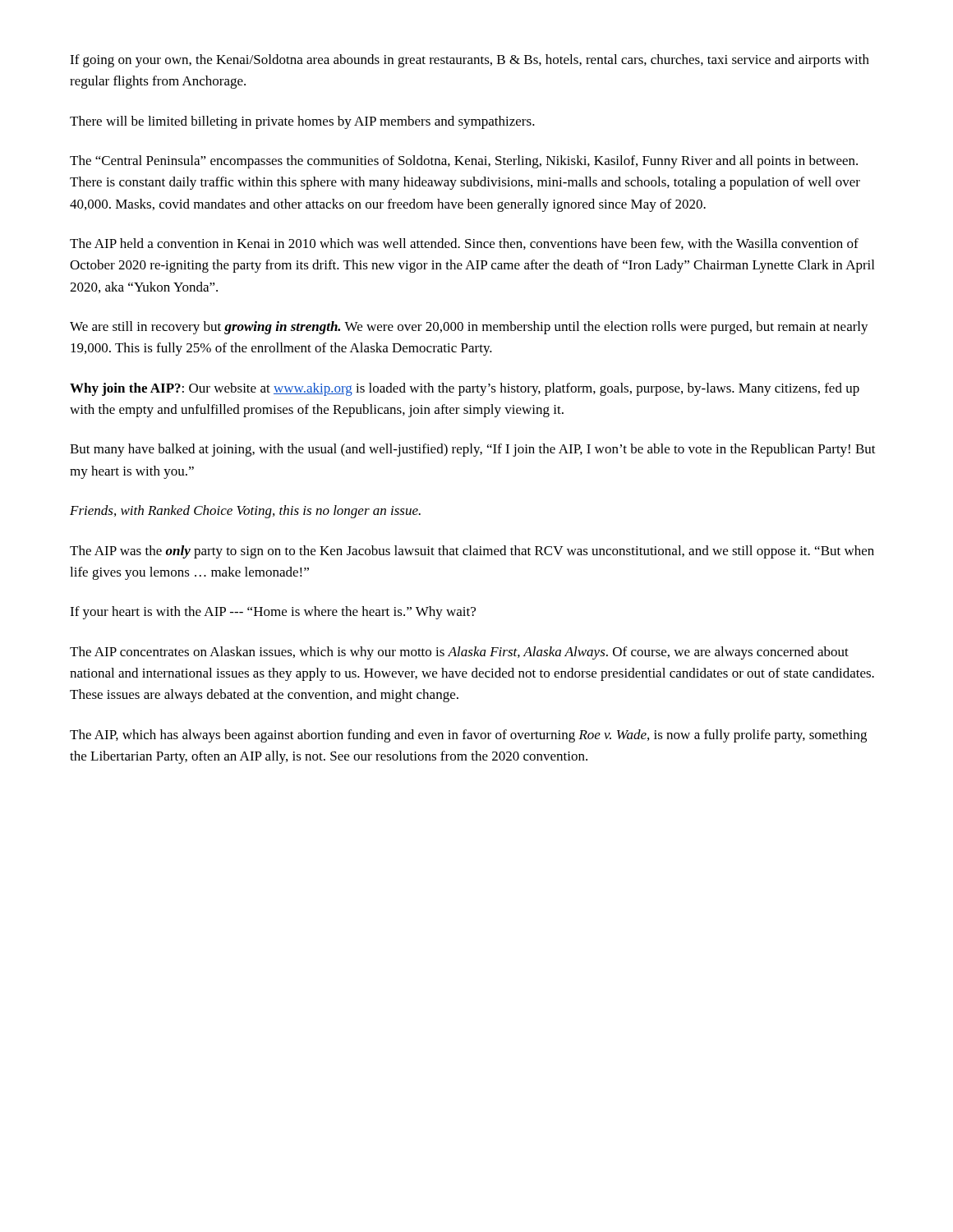Select the text block with the text "The “Central Peninsula” encompasses"
The width and height of the screenshot is (953, 1232).
pos(465,182)
